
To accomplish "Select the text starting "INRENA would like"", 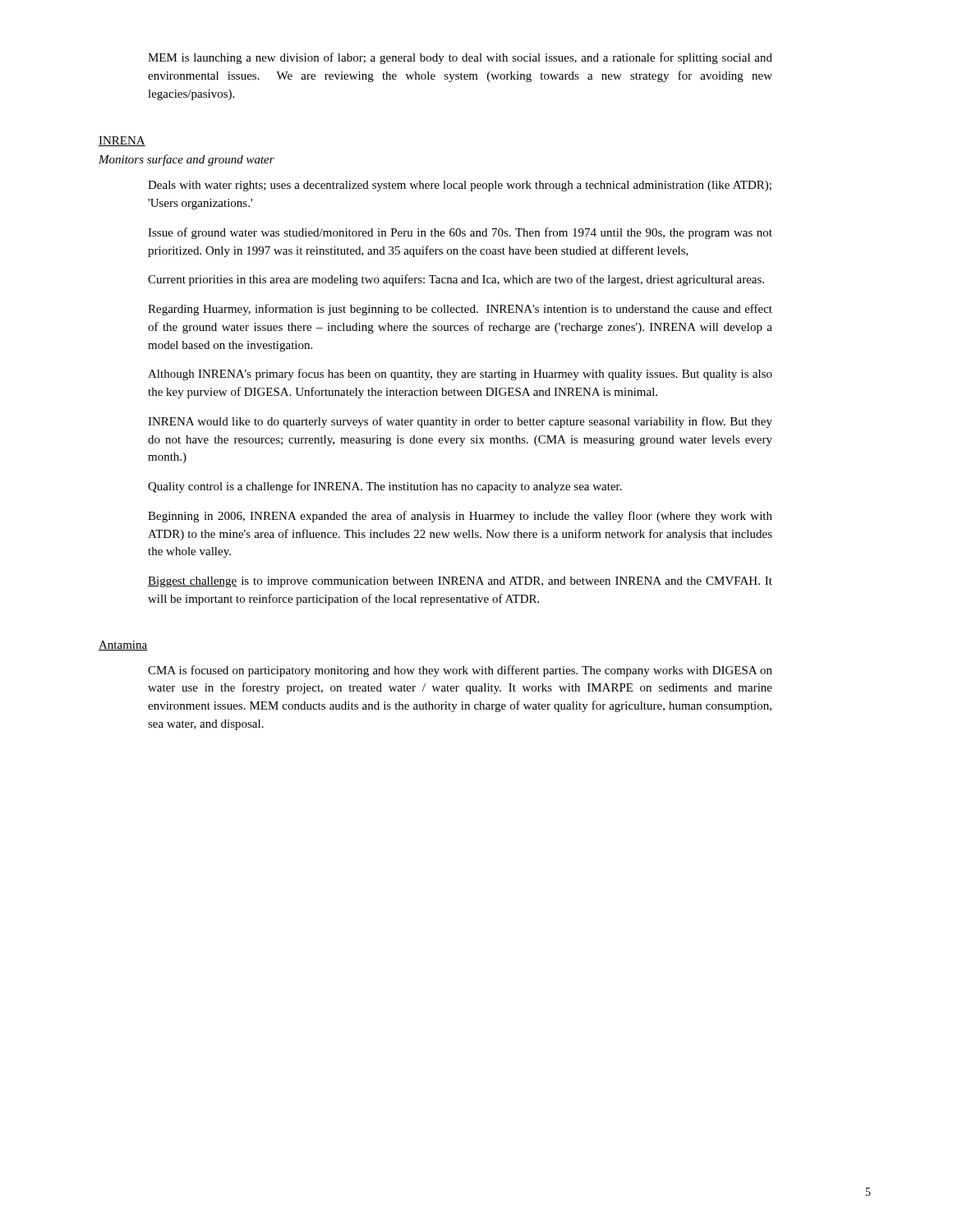I will 460,439.
